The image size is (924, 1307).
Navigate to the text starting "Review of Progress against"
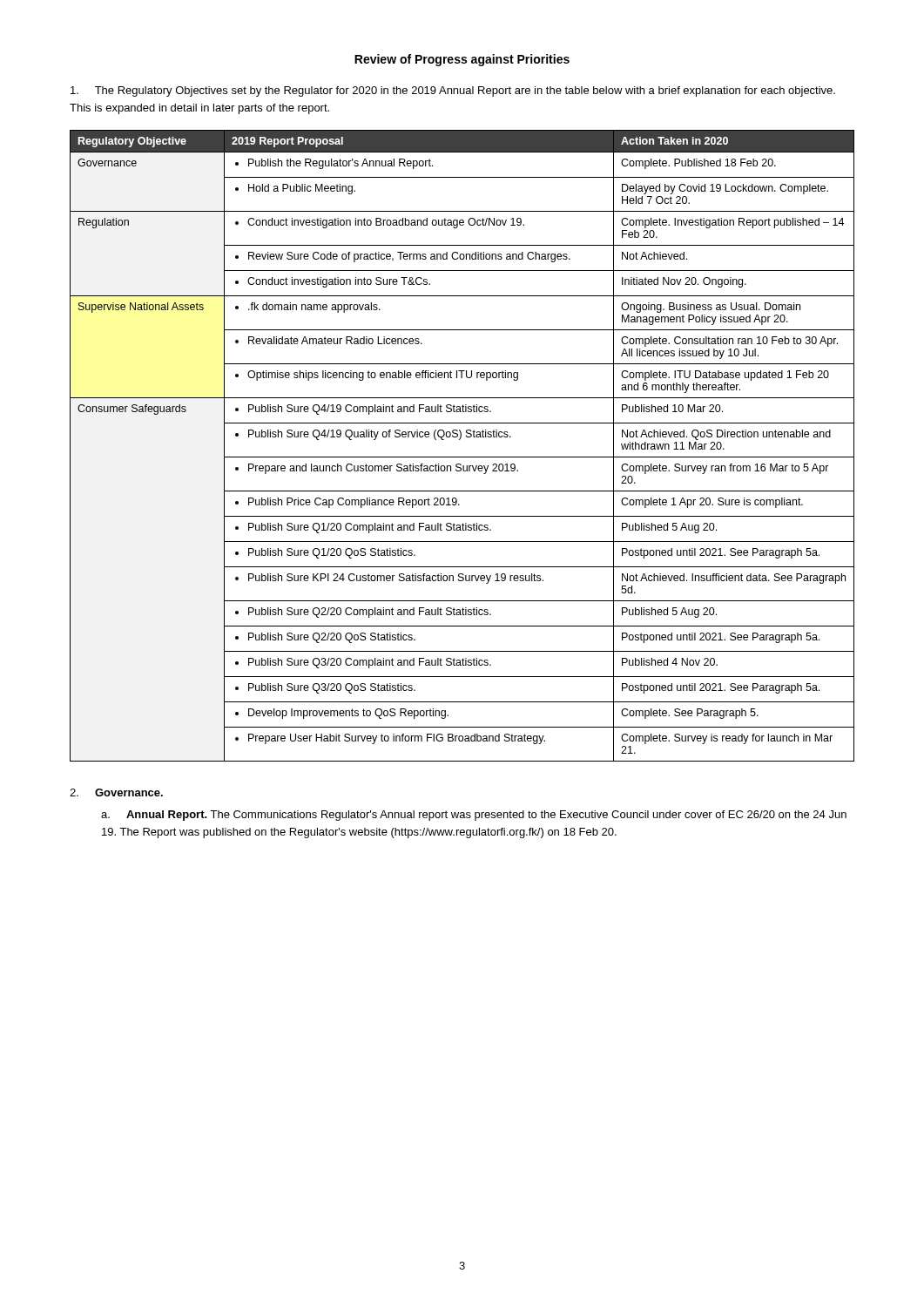pyautogui.click(x=462, y=59)
